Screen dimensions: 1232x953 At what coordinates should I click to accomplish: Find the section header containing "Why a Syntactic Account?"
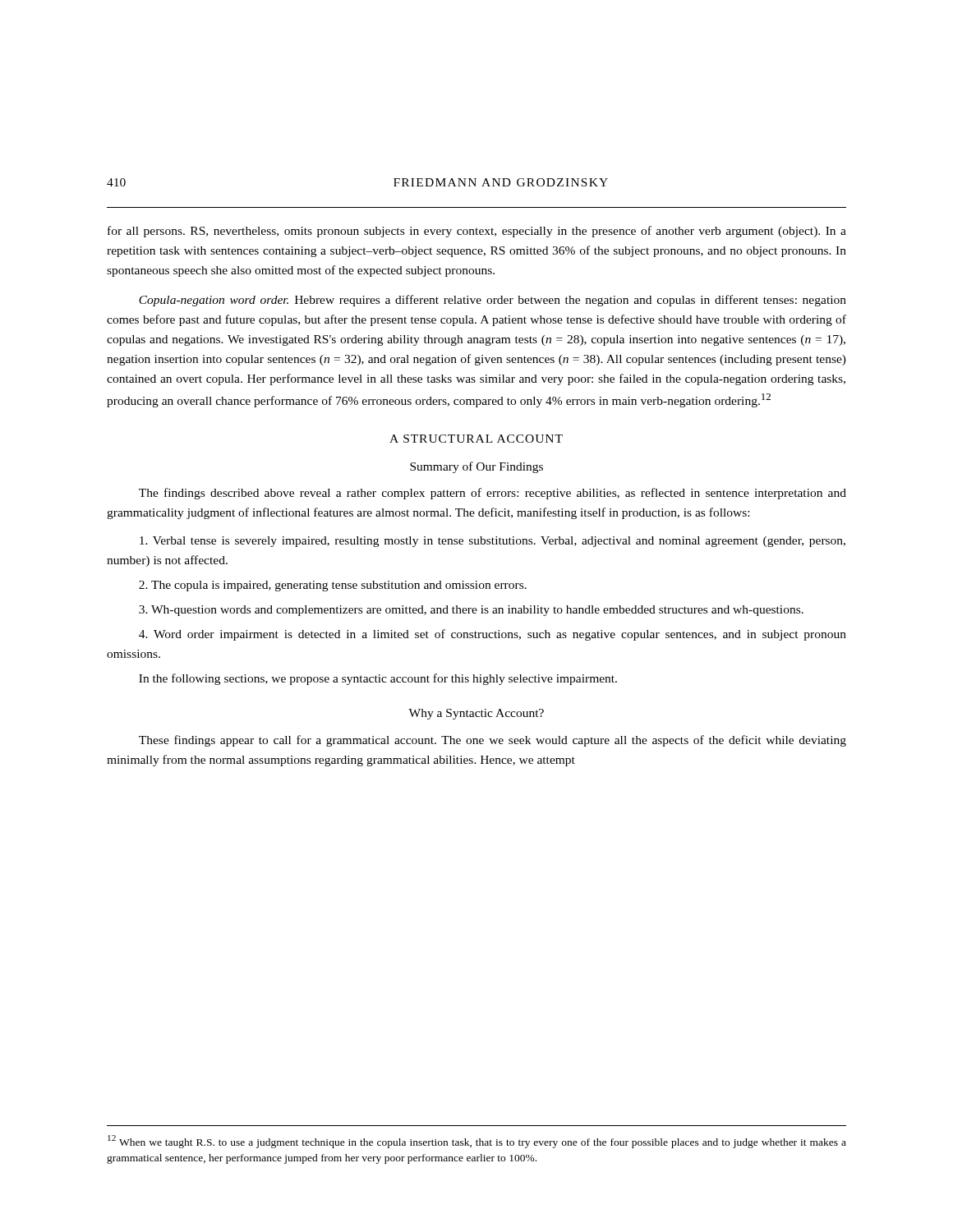click(476, 713)
